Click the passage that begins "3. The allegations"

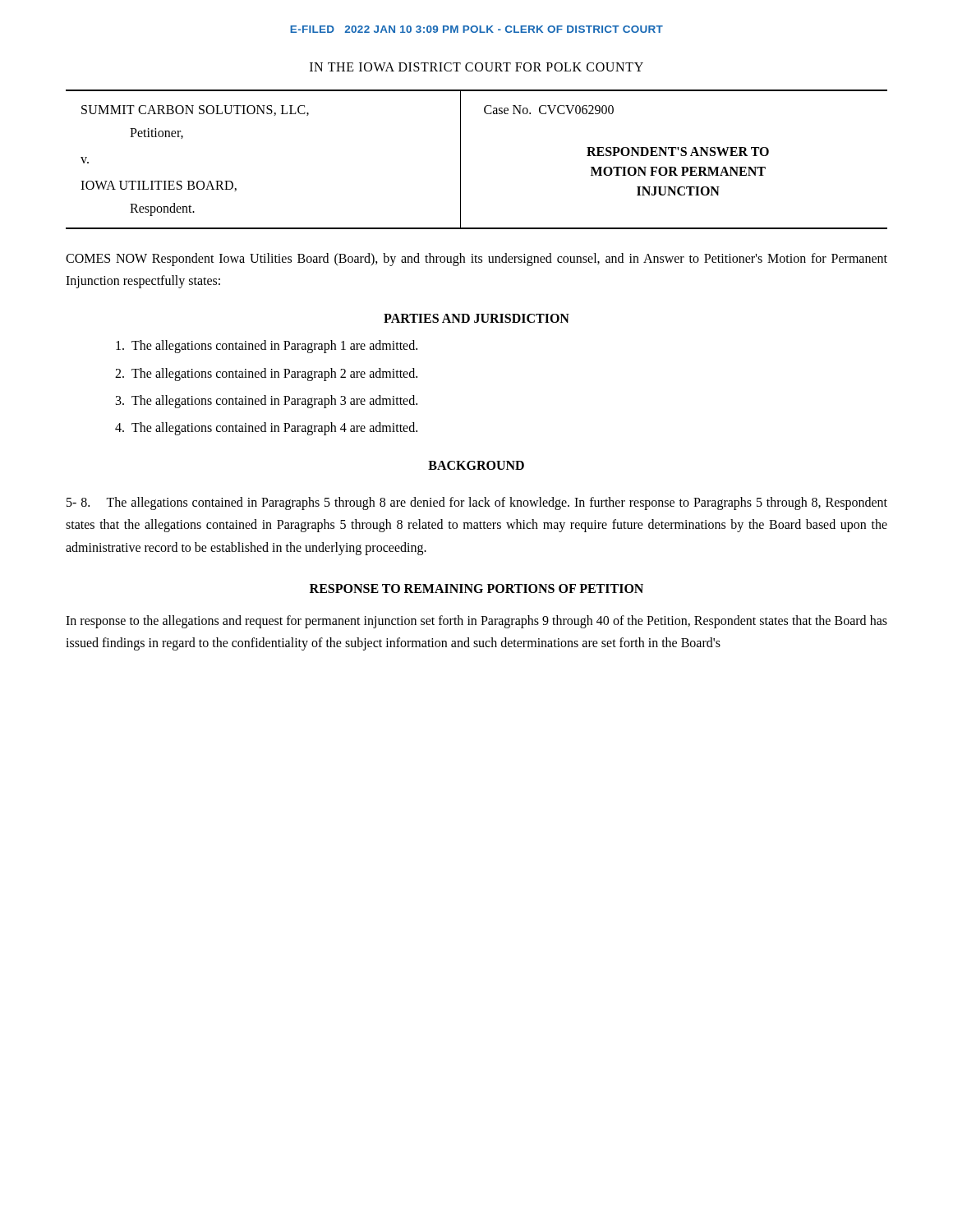[267, 402]
